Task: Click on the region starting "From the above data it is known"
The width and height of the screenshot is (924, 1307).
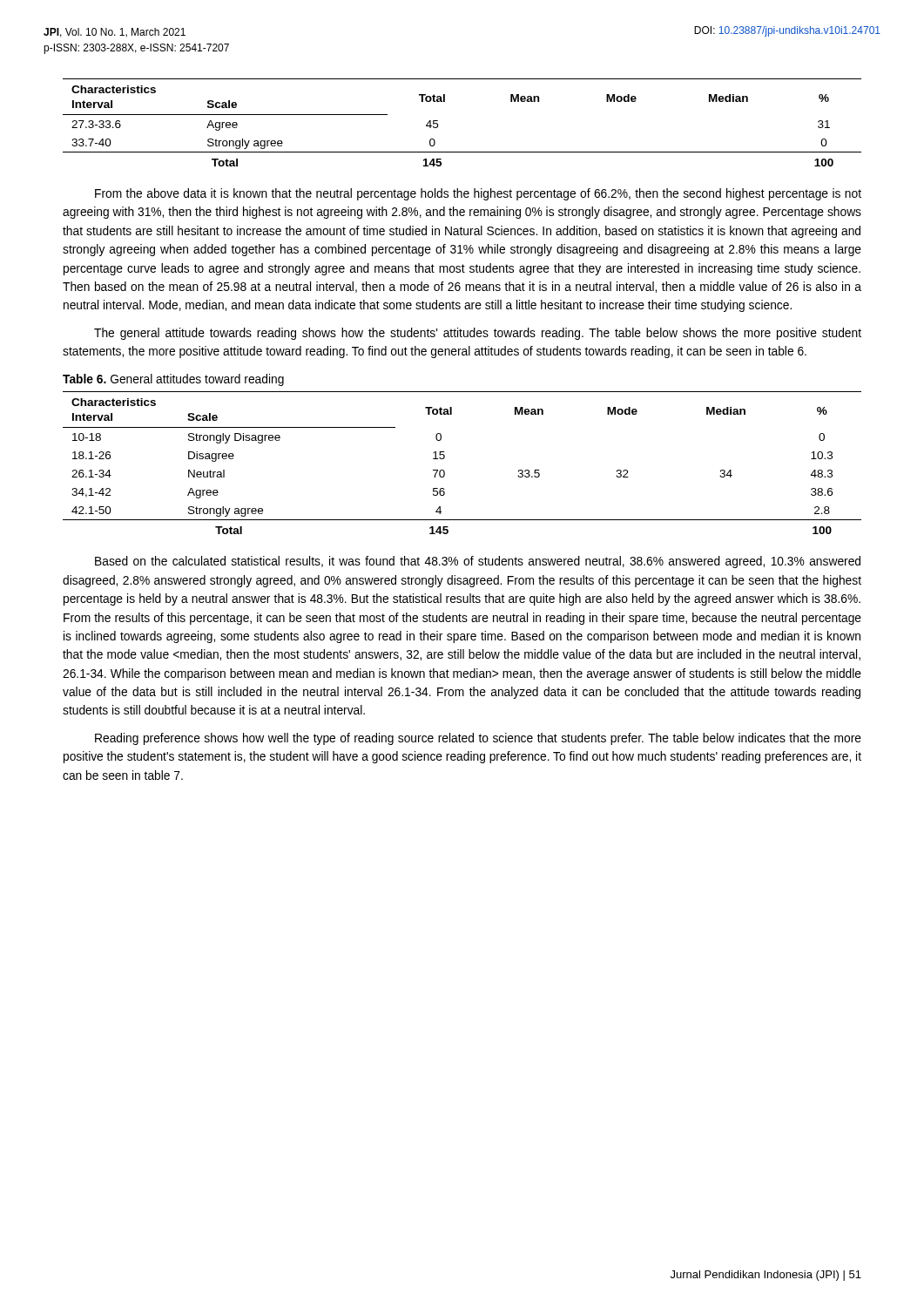Action: coord(462,250)
